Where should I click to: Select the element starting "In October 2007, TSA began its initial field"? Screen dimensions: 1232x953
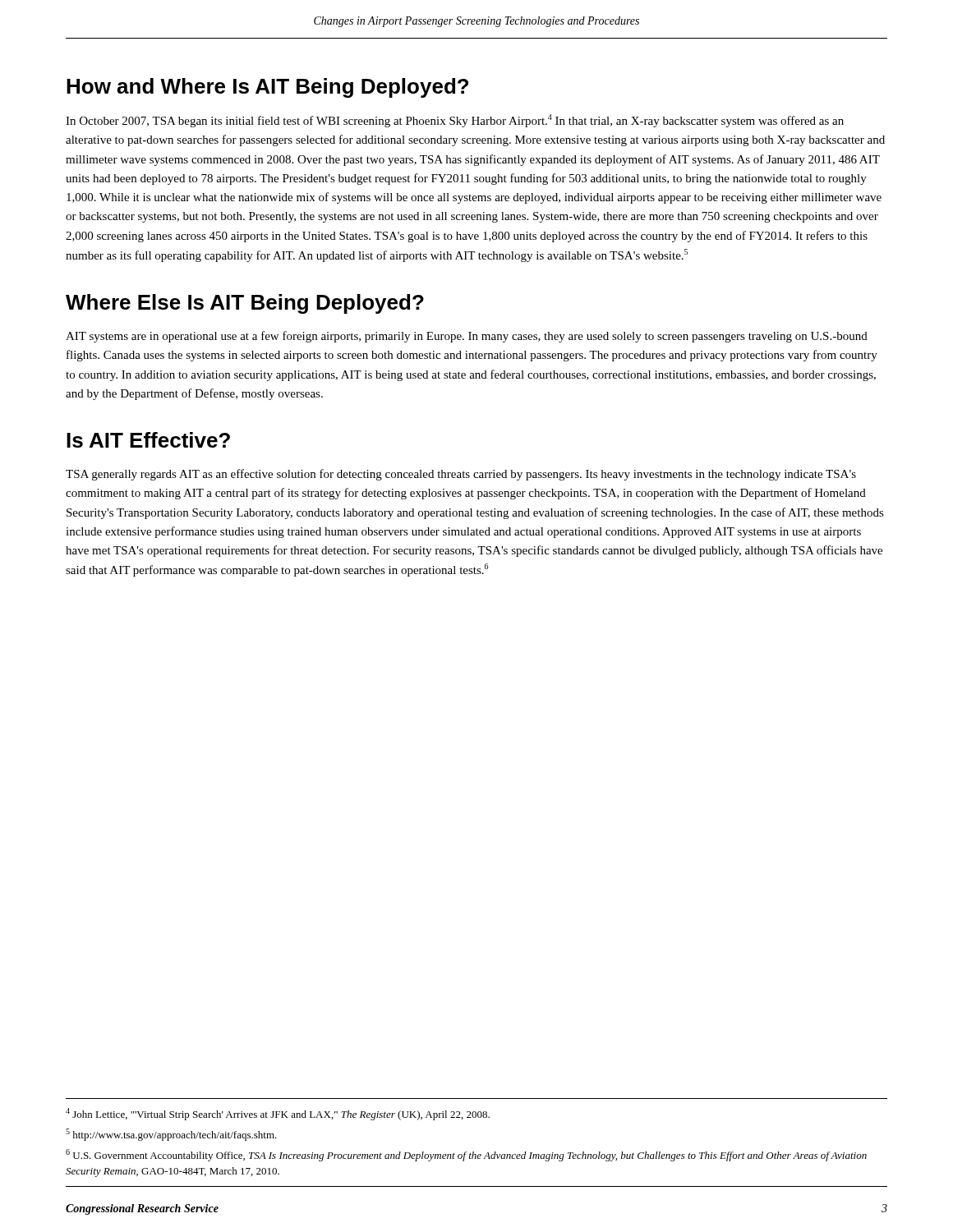[x=475, y=187]
